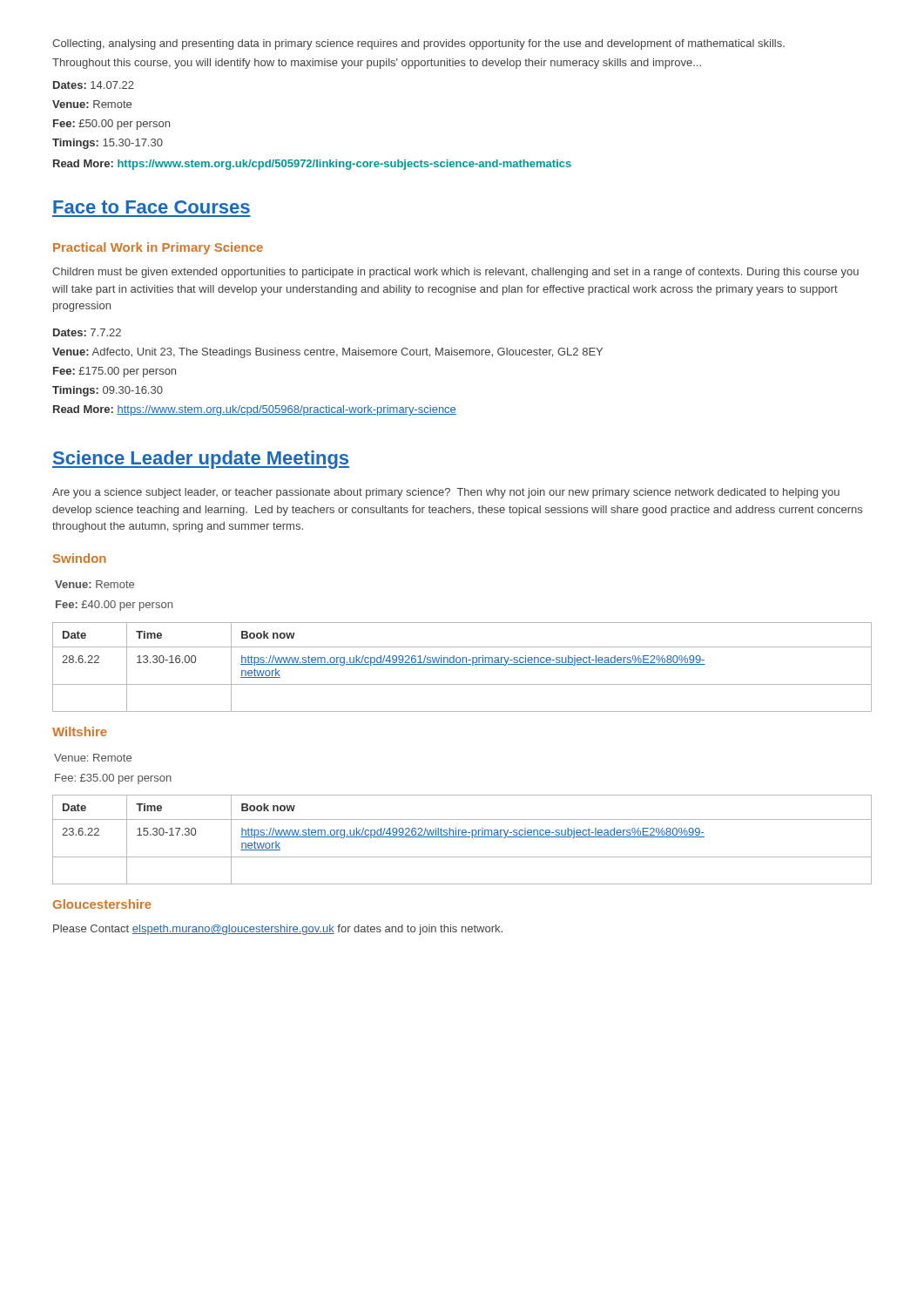This screenshot has width=924, height=1307.
Task: Locate the text block with the text "Collecting, analysing and presenting data"
Action: [x=419, y=43]
